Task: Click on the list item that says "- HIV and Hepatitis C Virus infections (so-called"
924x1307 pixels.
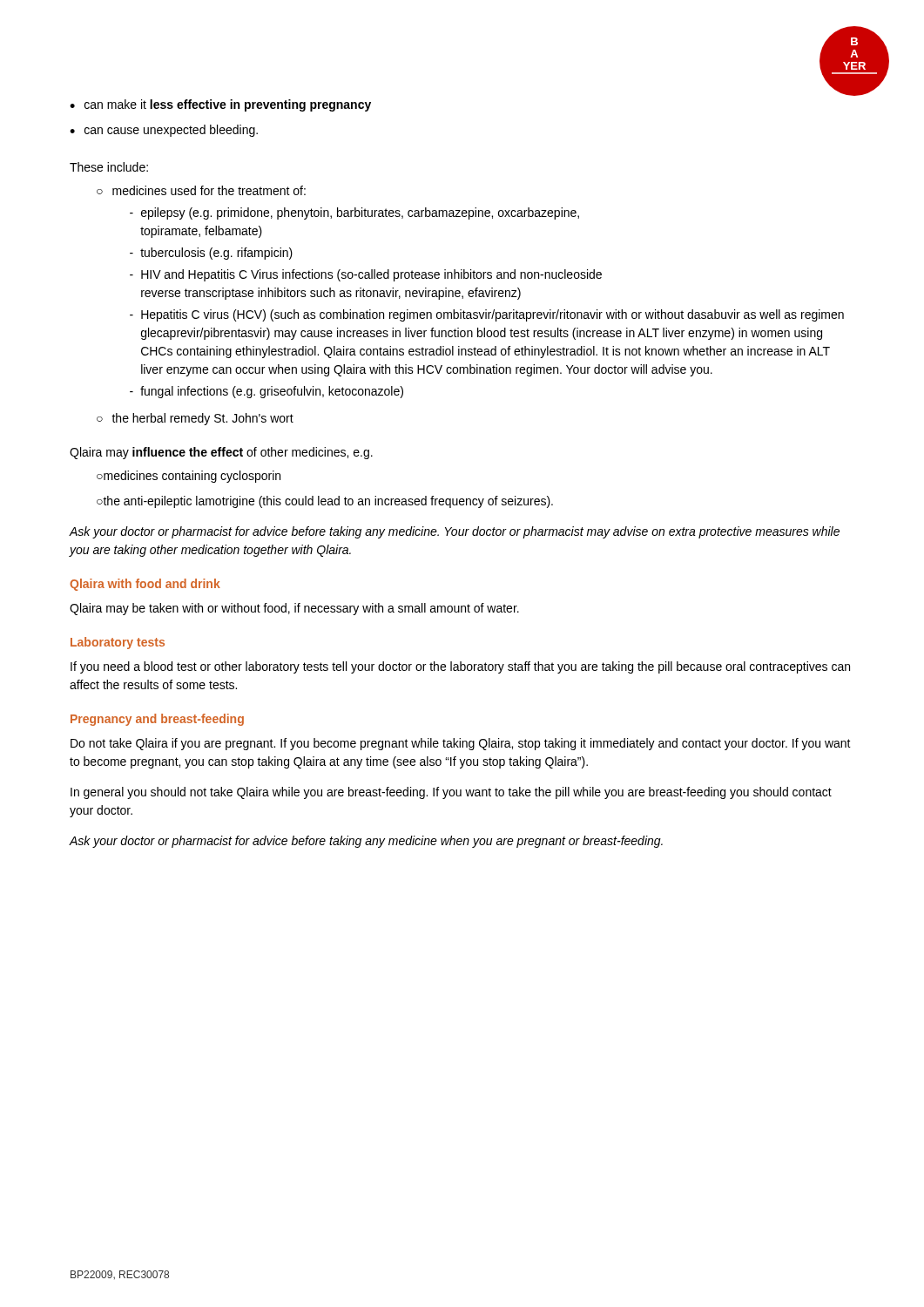Action: pos(366,284)
